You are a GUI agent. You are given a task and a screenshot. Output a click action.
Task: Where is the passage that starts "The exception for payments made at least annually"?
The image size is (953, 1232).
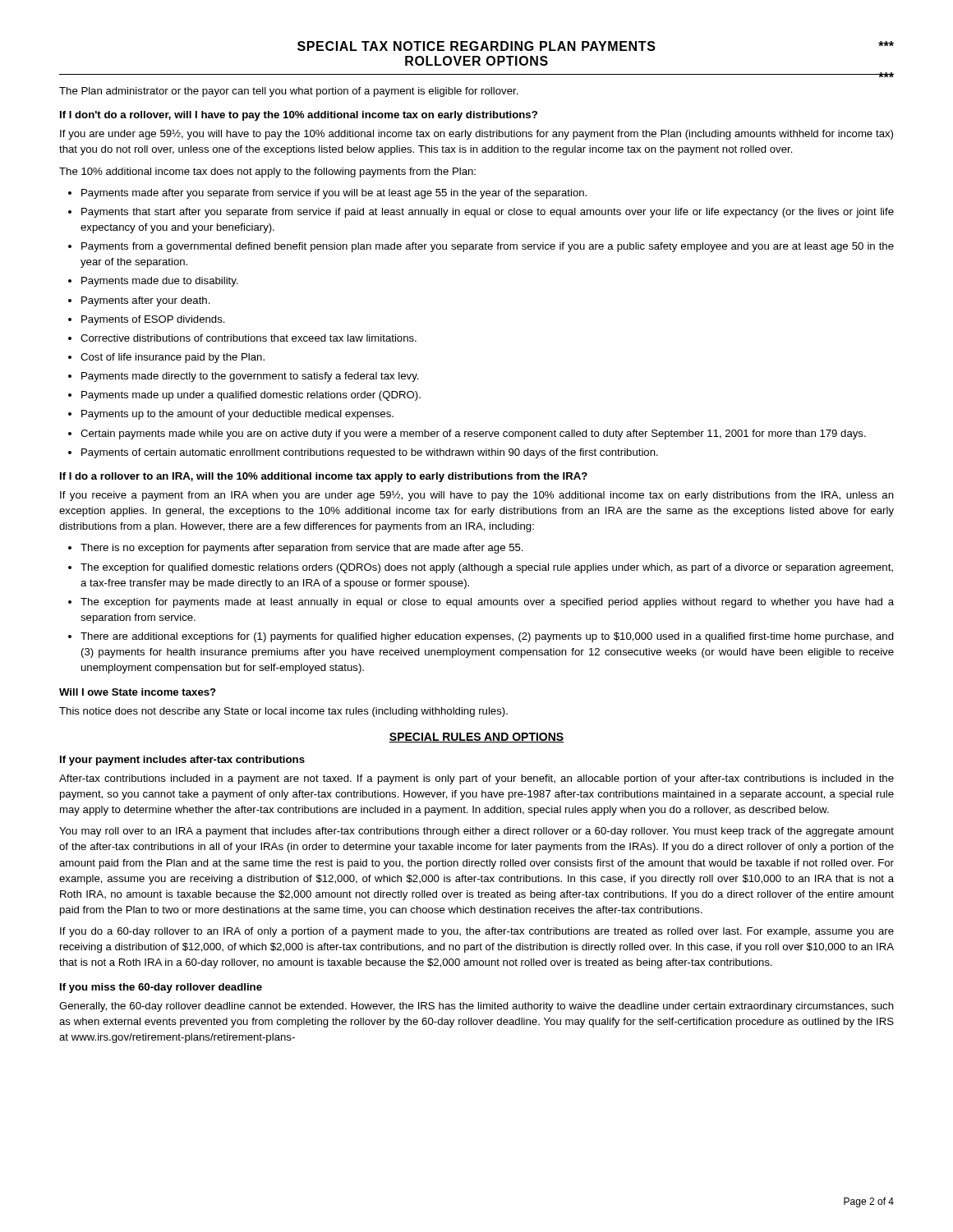click(487, 609)
